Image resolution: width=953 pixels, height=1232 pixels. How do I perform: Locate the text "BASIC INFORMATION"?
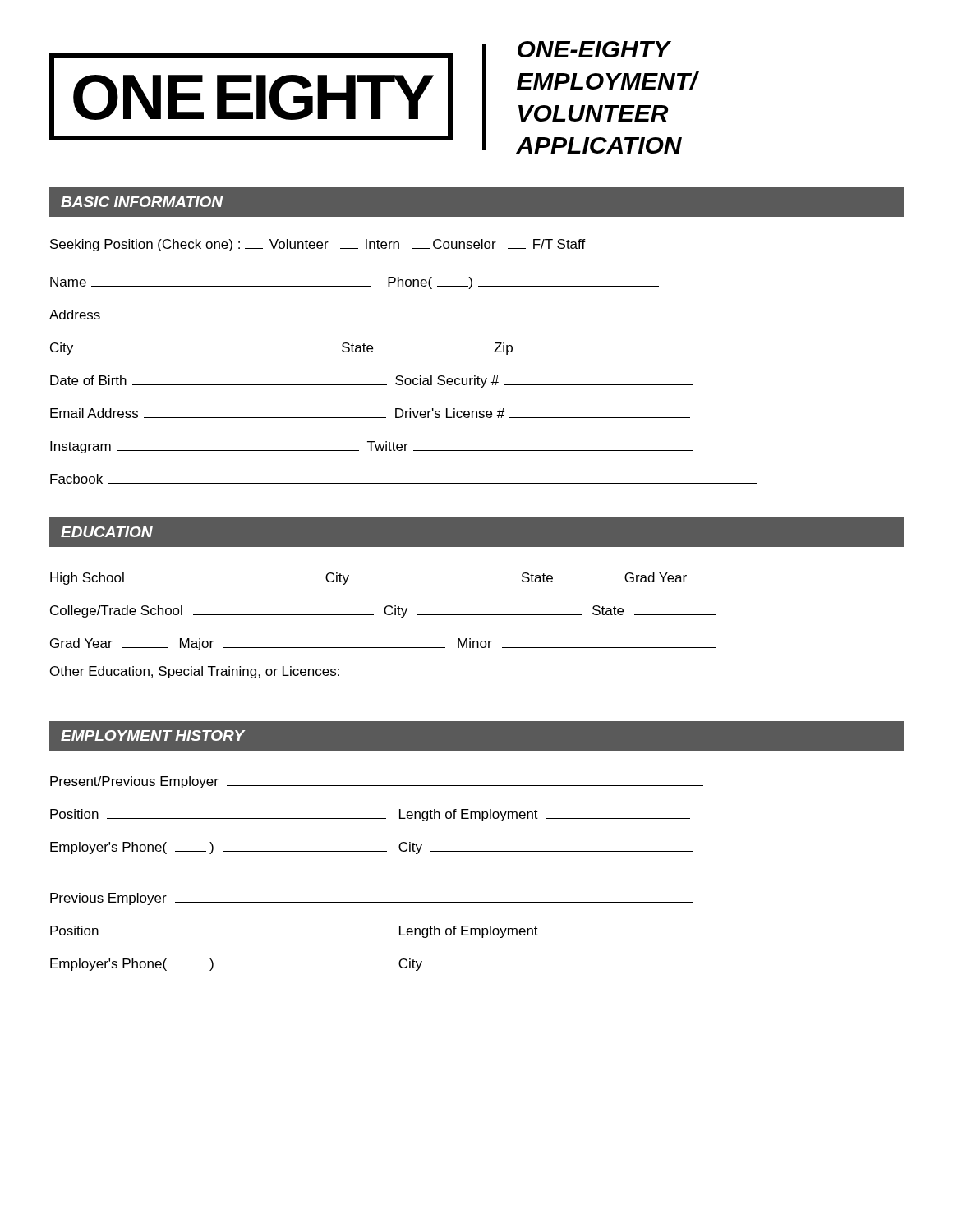pyautogui.click(x=142, y=202)
